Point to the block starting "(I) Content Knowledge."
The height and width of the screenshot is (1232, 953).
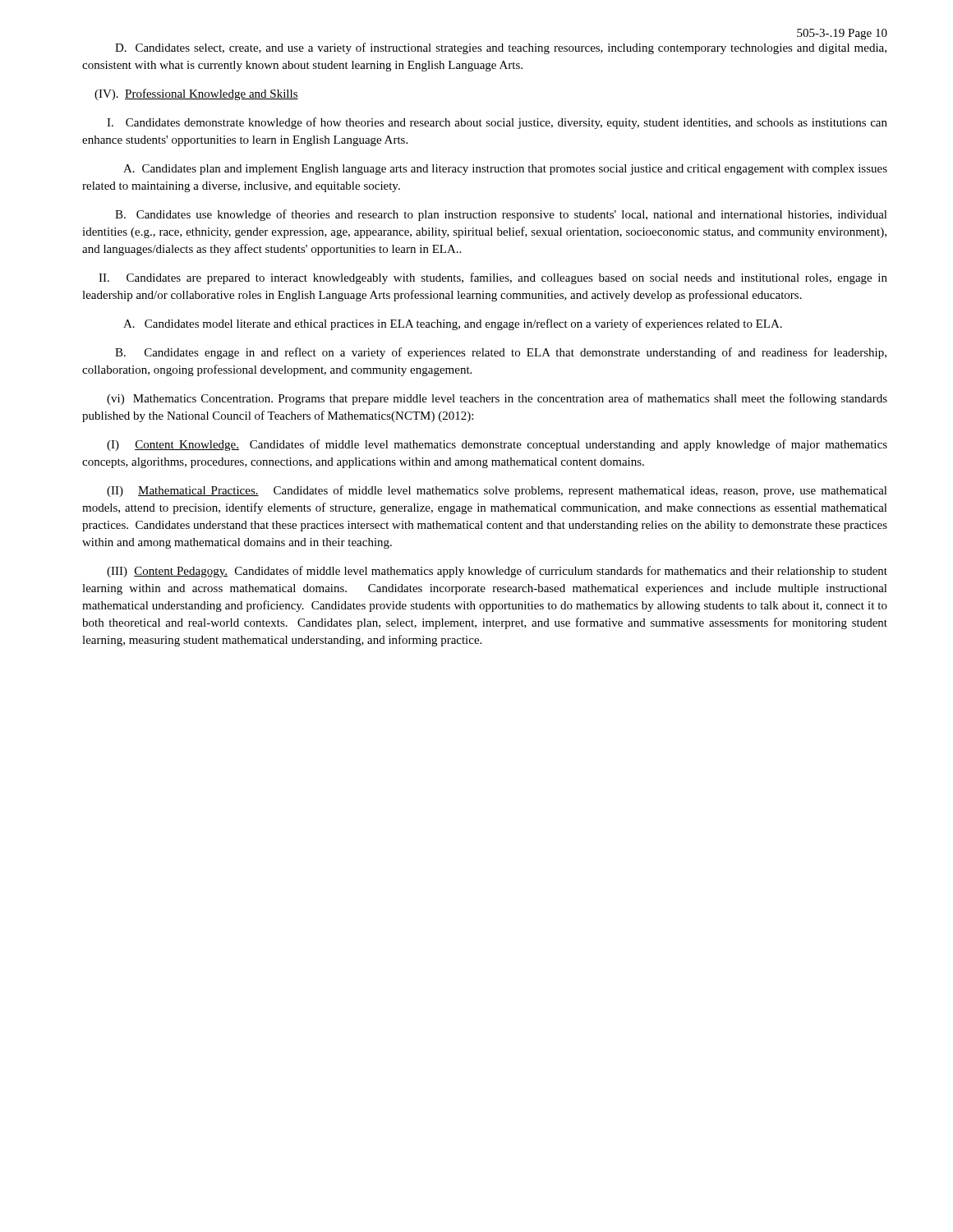coord(485,453)
